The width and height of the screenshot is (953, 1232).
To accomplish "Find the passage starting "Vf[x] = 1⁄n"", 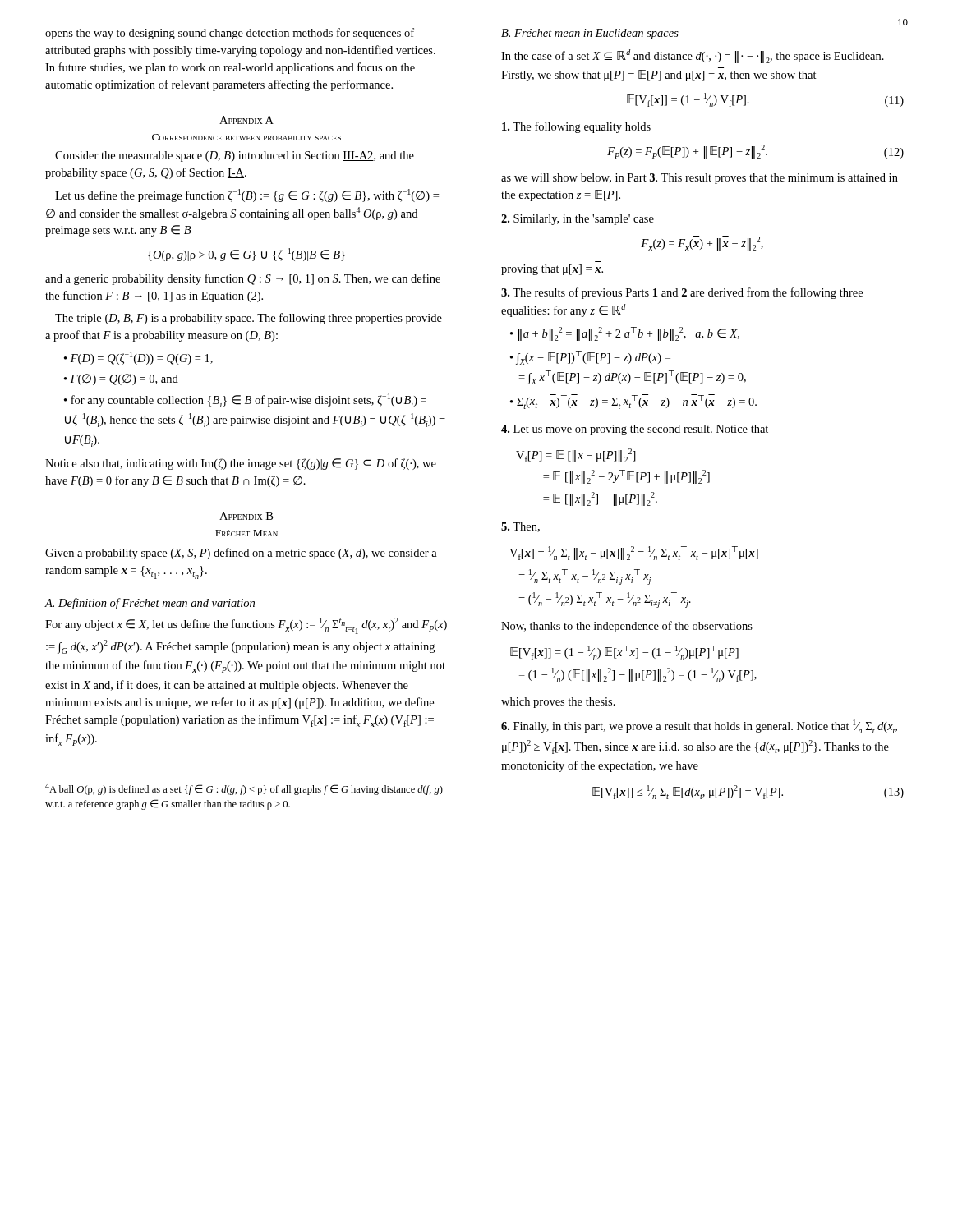I will 634,576.
